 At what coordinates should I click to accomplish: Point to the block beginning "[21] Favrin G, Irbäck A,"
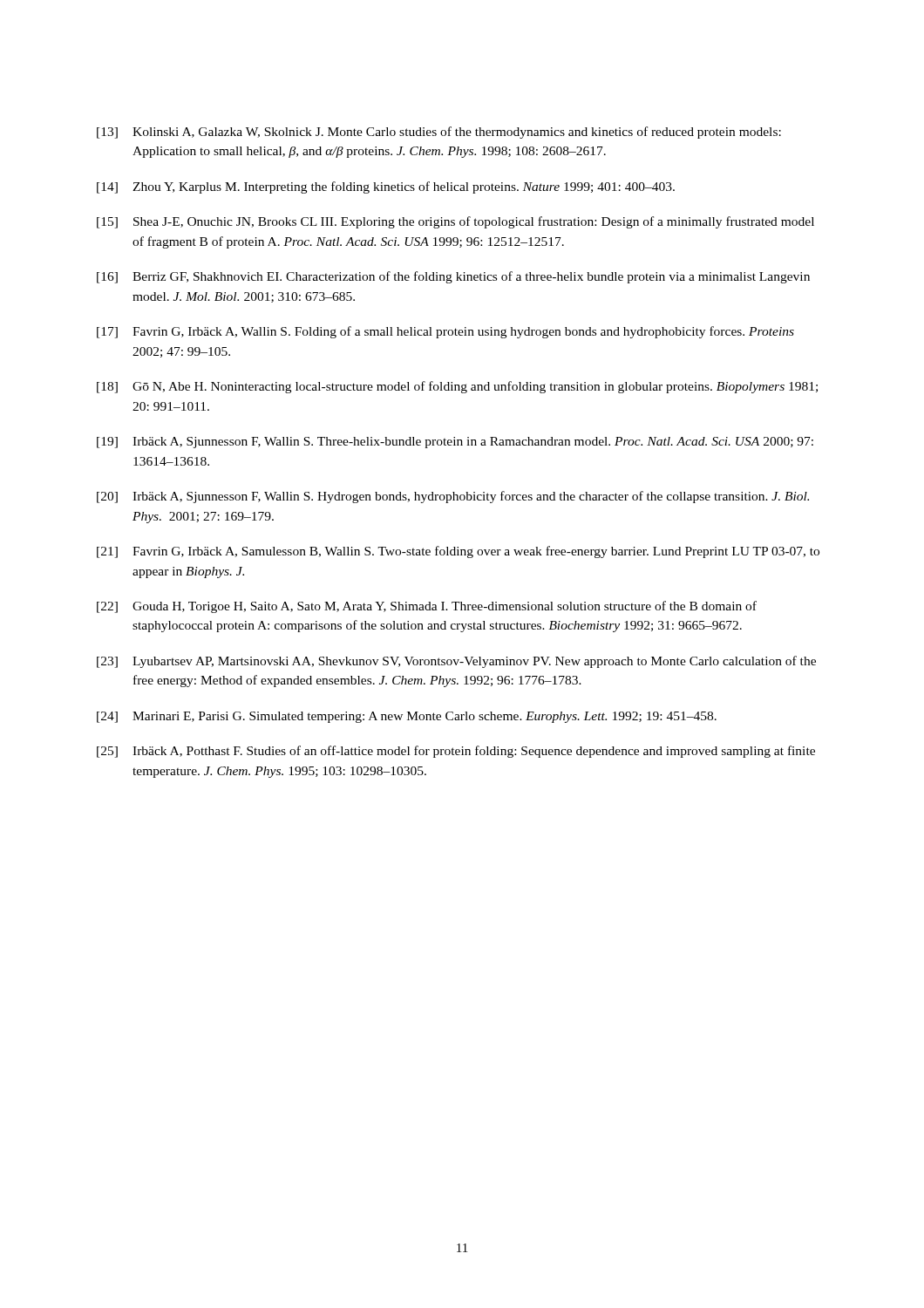462,561
